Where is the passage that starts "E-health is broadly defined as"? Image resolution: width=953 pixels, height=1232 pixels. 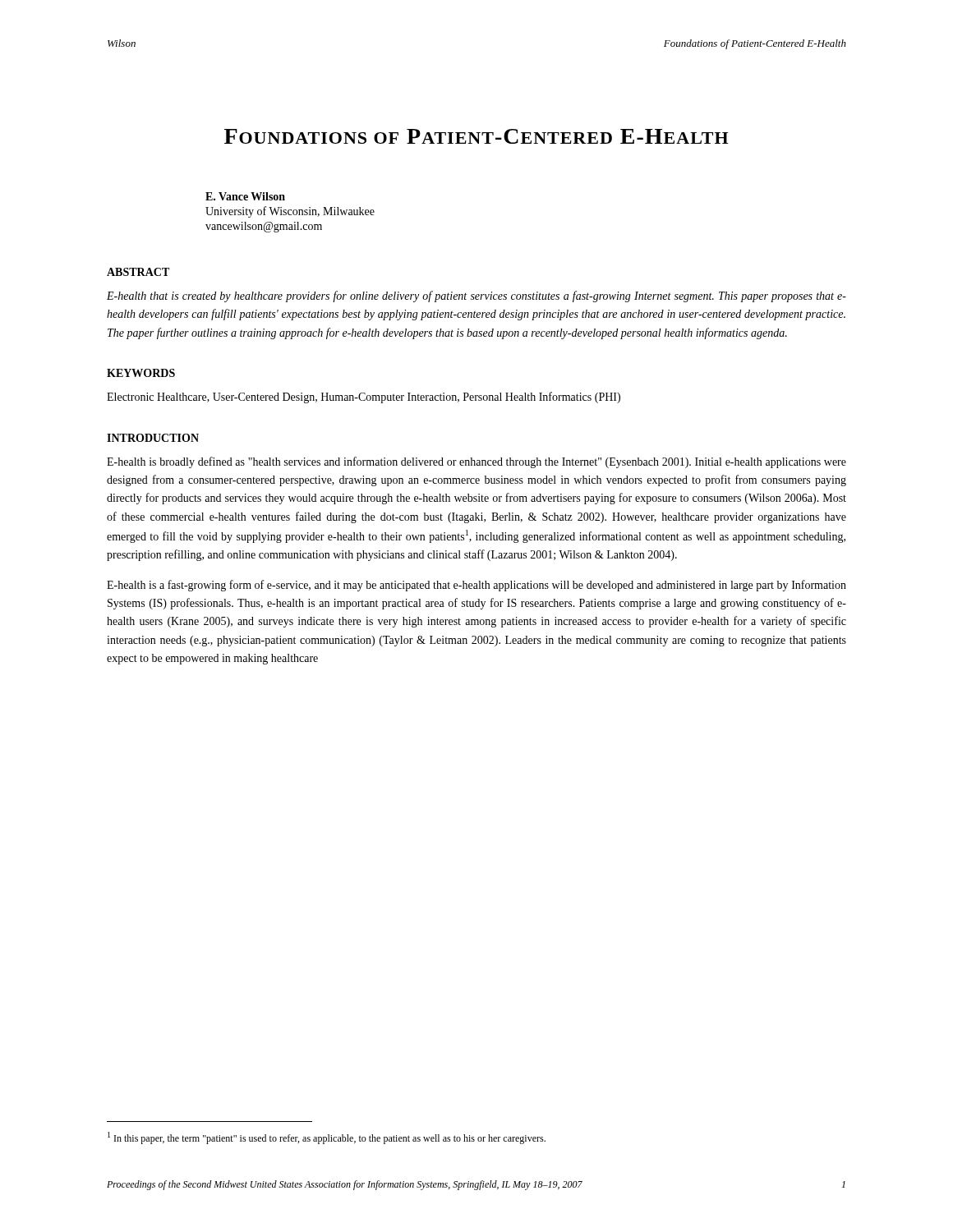coord(476,508)
